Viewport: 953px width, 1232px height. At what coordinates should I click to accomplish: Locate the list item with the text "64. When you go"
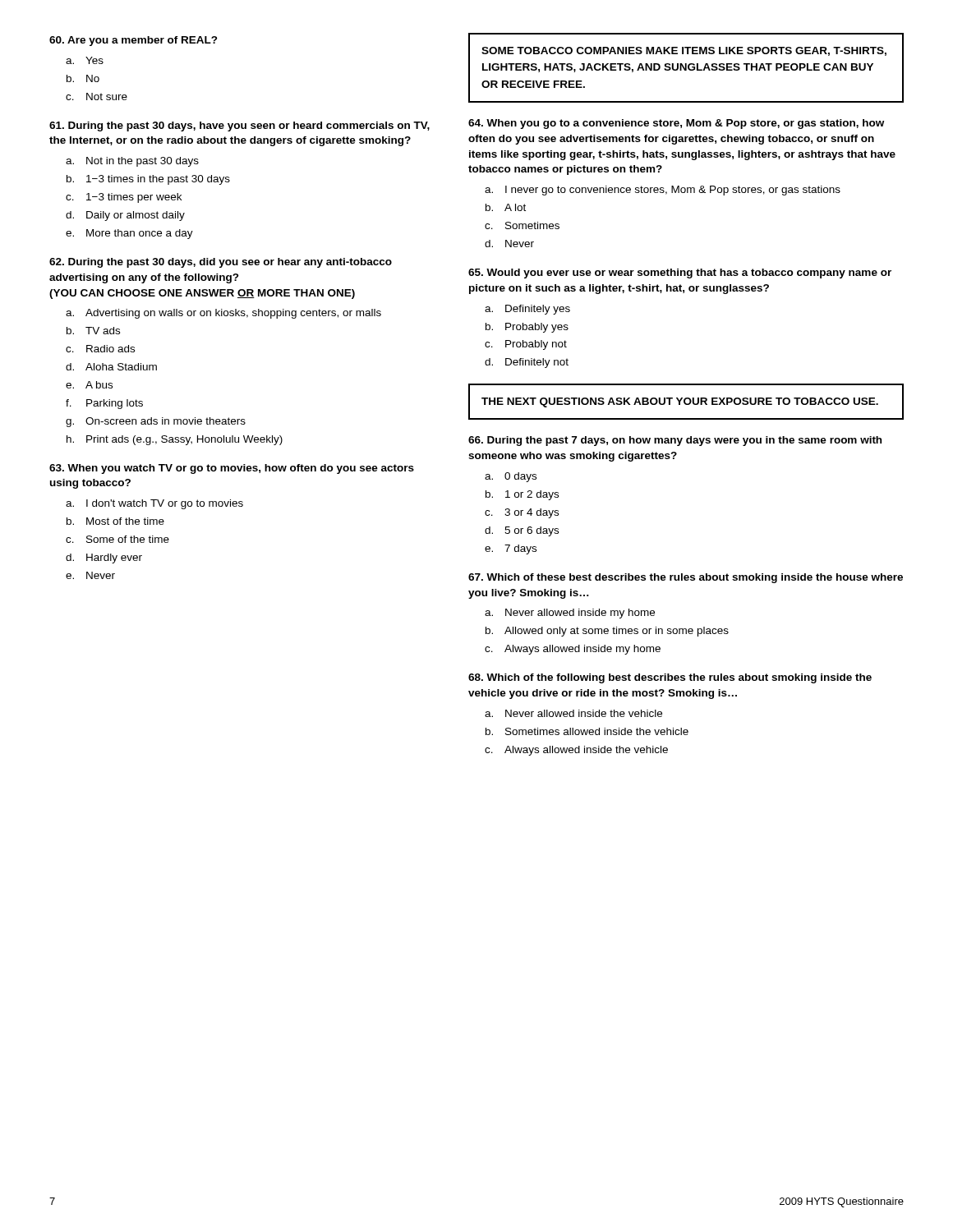pyautogui.click(x=686, y=184)
